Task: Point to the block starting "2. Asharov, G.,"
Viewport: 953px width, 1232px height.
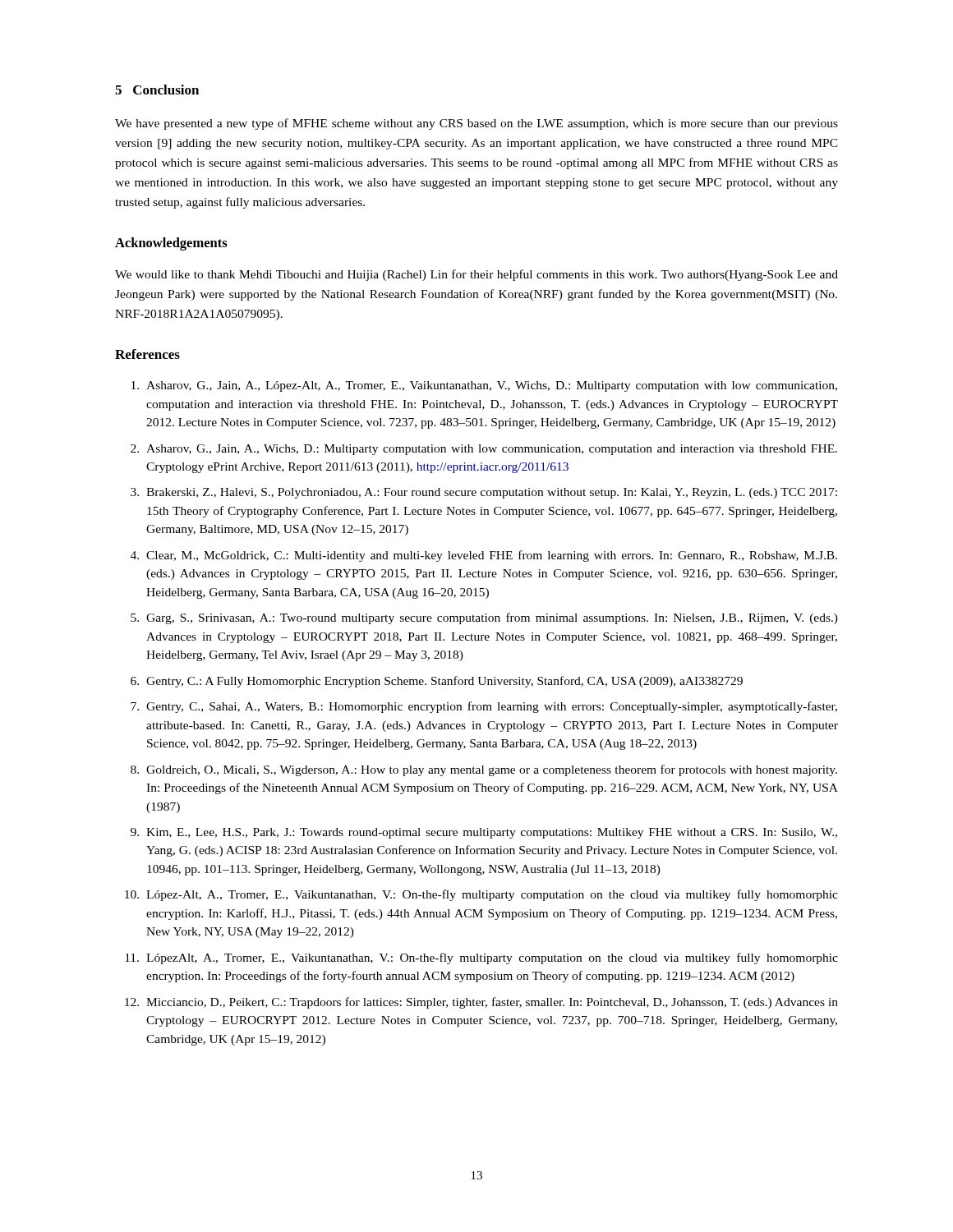Action: point(476,458)
